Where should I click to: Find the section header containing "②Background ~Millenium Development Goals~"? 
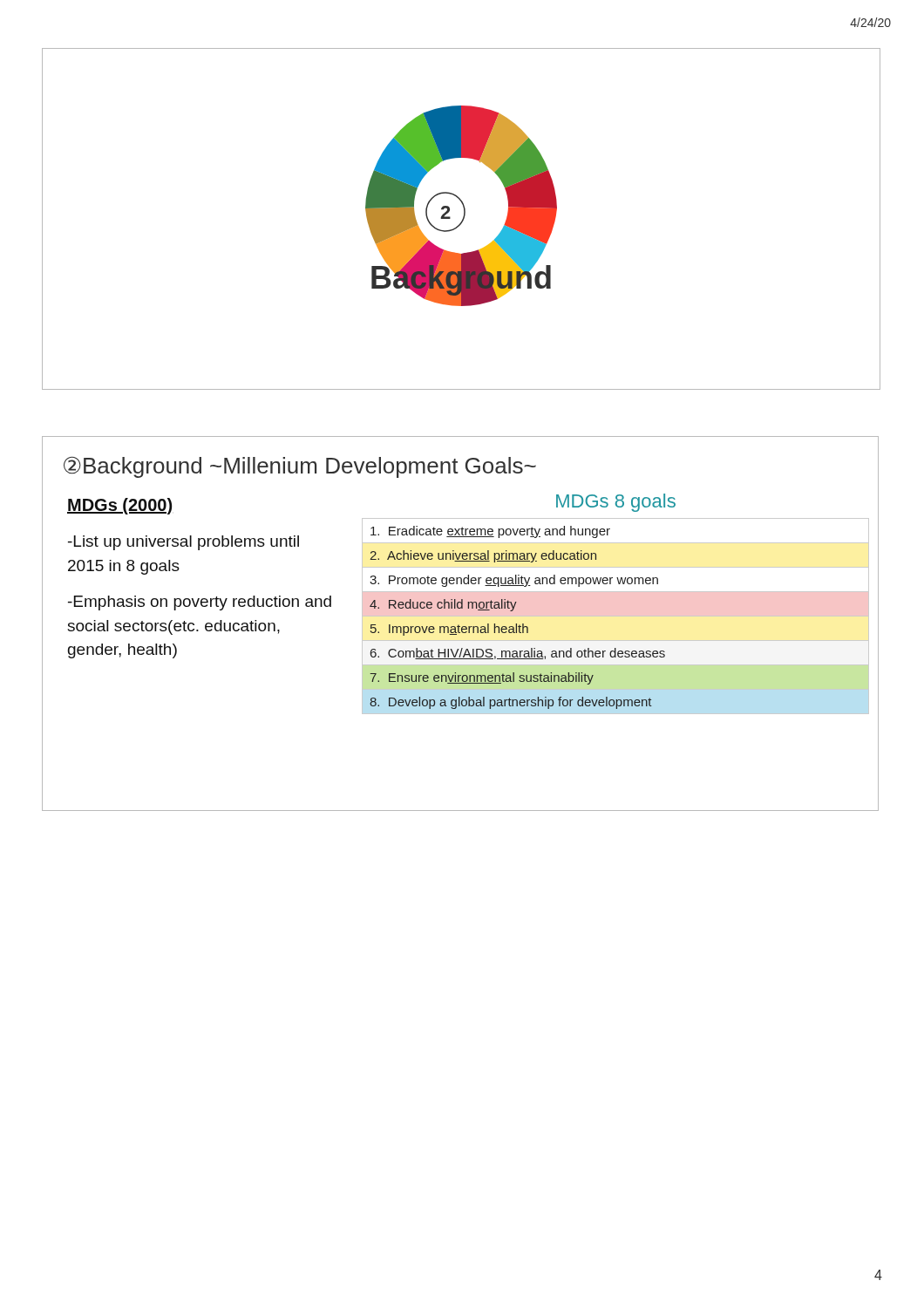coord(299,466)
